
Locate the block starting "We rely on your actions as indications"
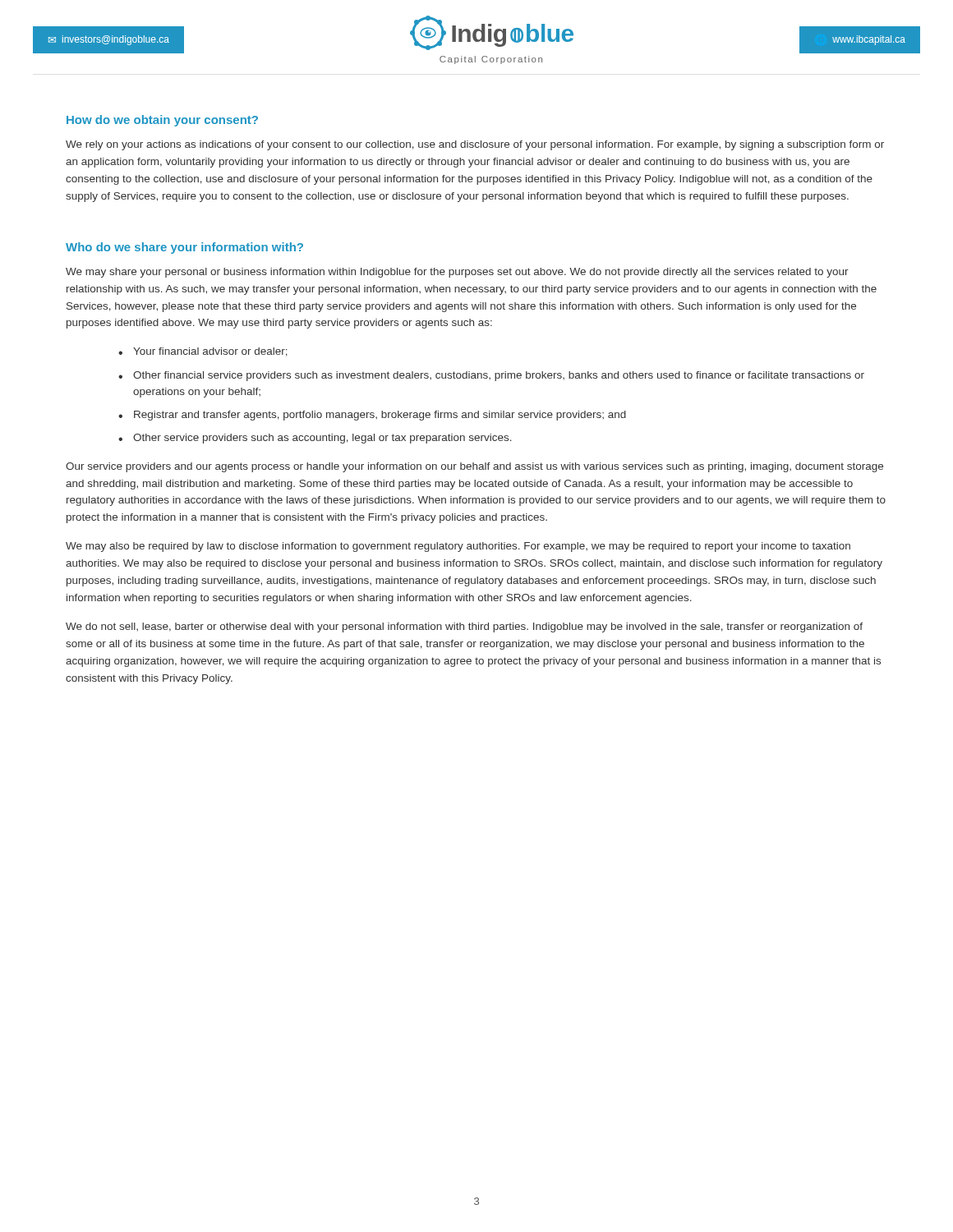tap(475, 170)
